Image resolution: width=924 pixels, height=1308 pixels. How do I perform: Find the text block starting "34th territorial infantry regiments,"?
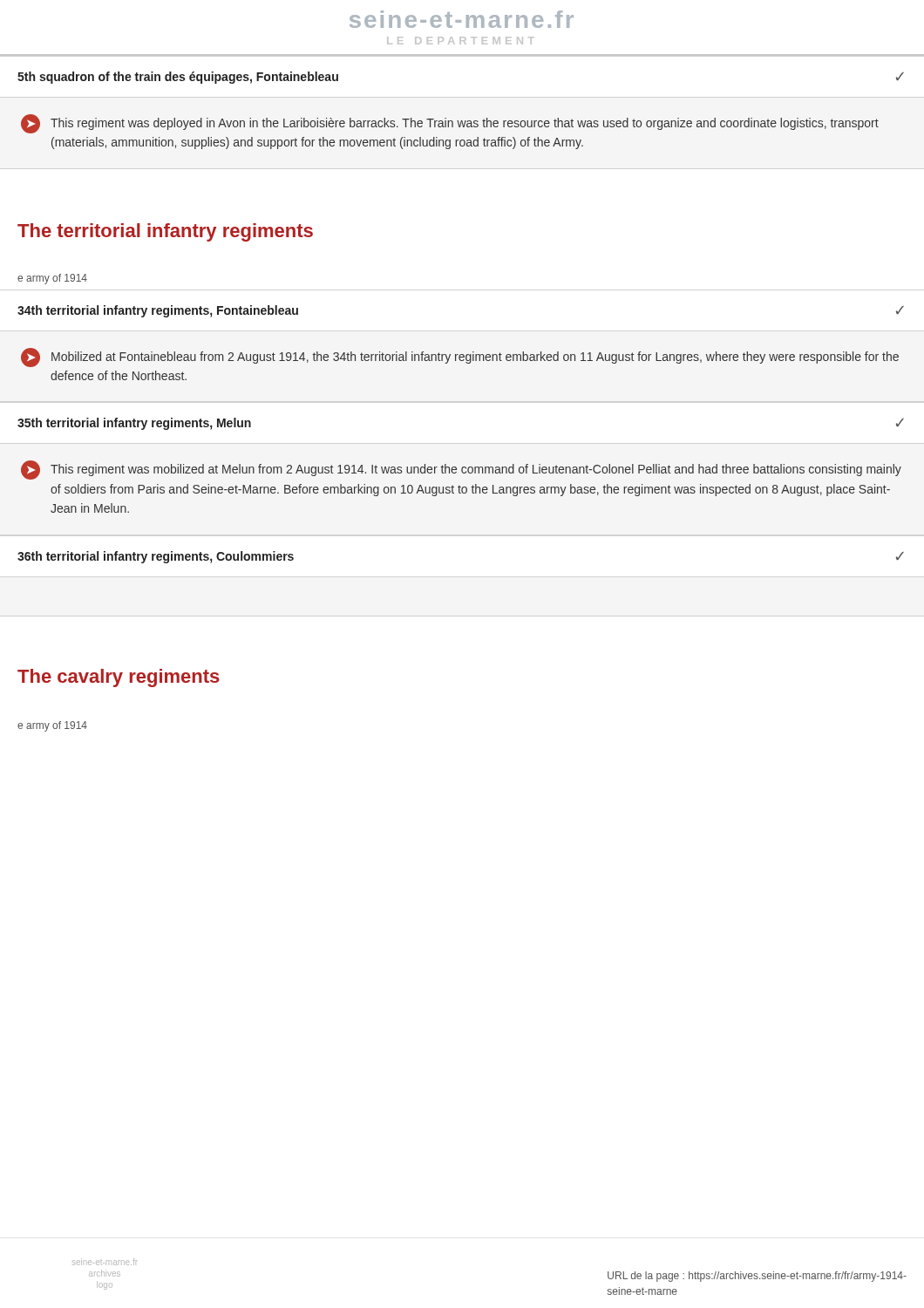point(156,311)
